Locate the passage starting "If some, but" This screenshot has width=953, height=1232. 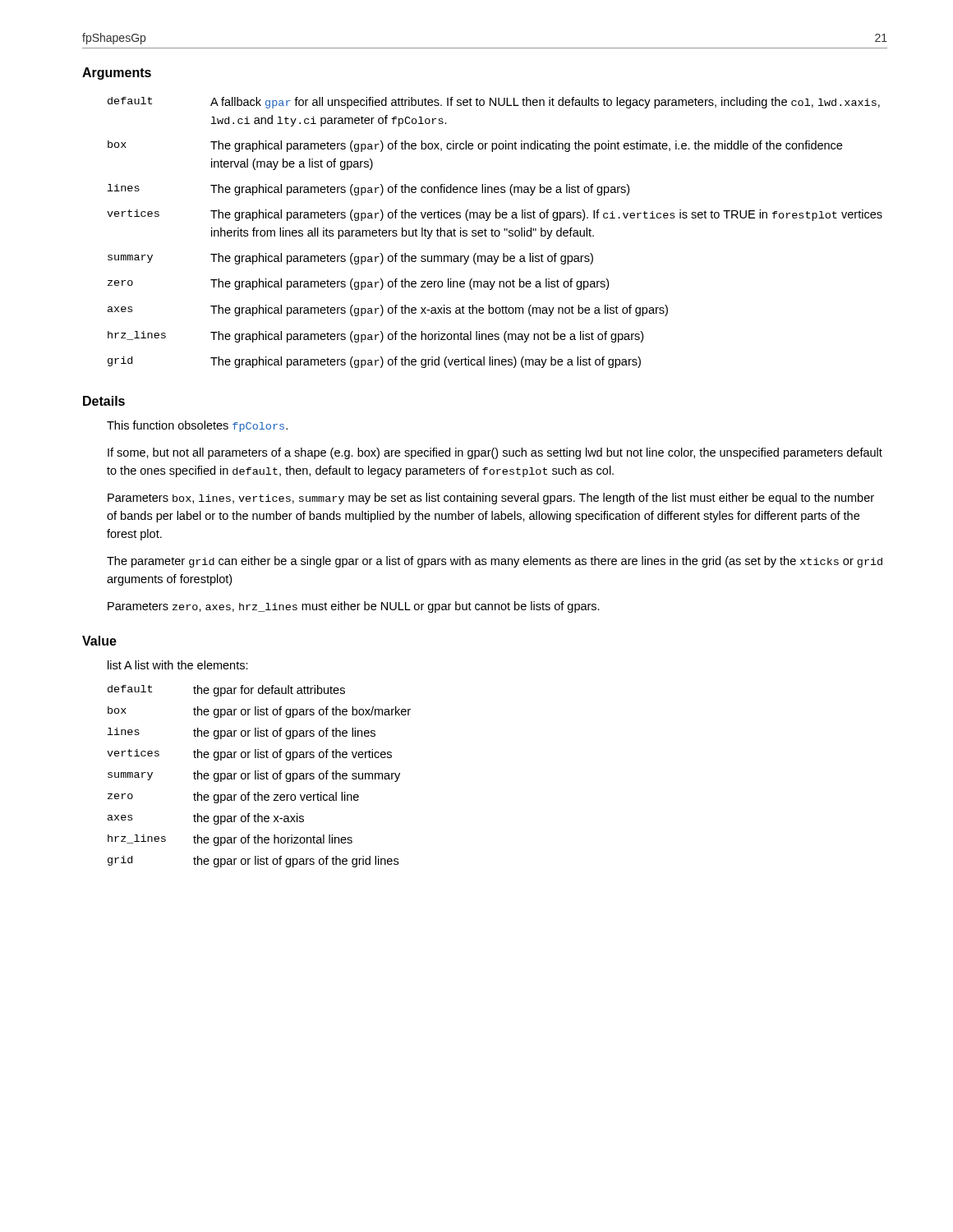pyautogui.click(x=495, y=462)
